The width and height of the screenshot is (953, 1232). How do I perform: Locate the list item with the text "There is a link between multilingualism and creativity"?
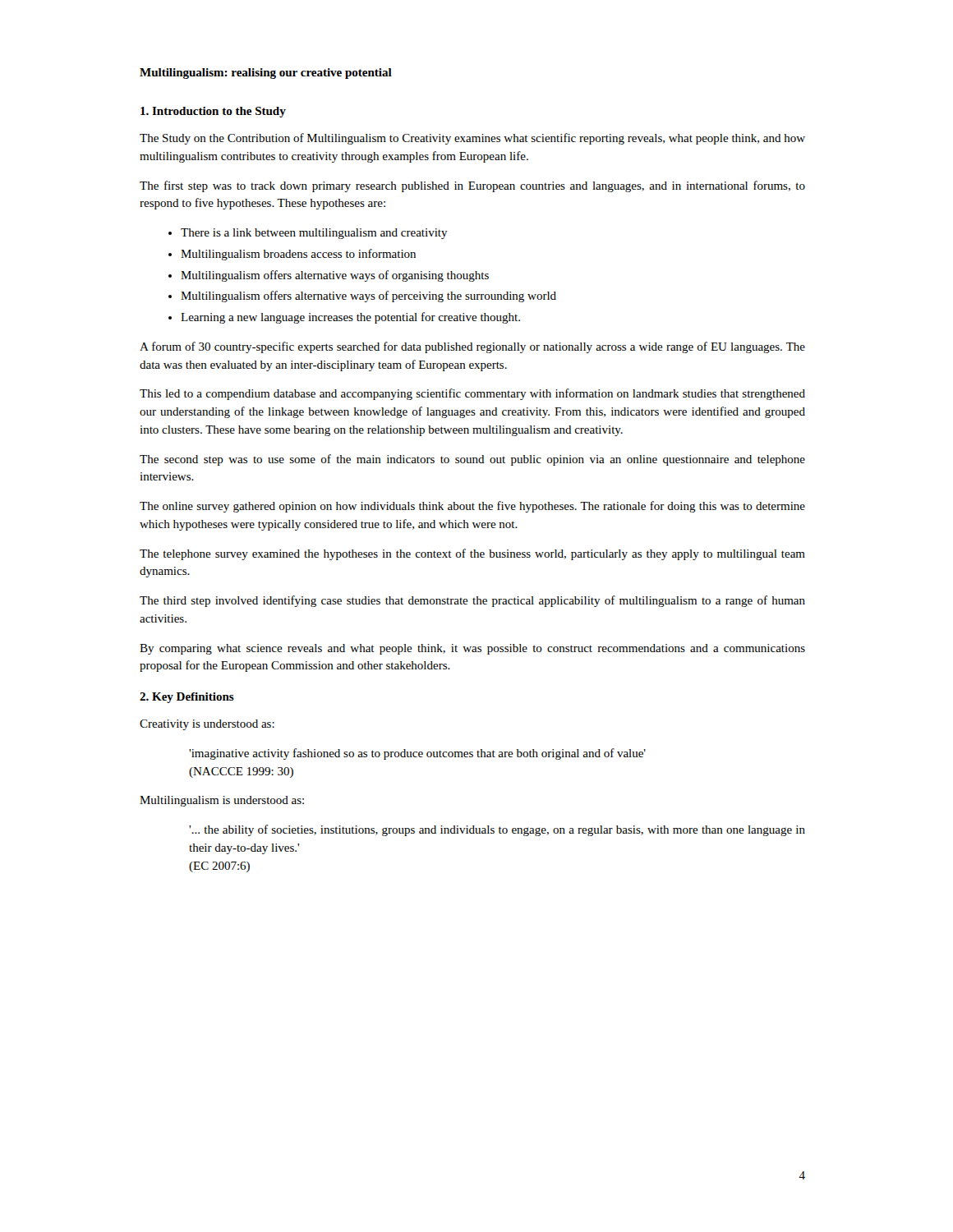(x=314, y=232)
